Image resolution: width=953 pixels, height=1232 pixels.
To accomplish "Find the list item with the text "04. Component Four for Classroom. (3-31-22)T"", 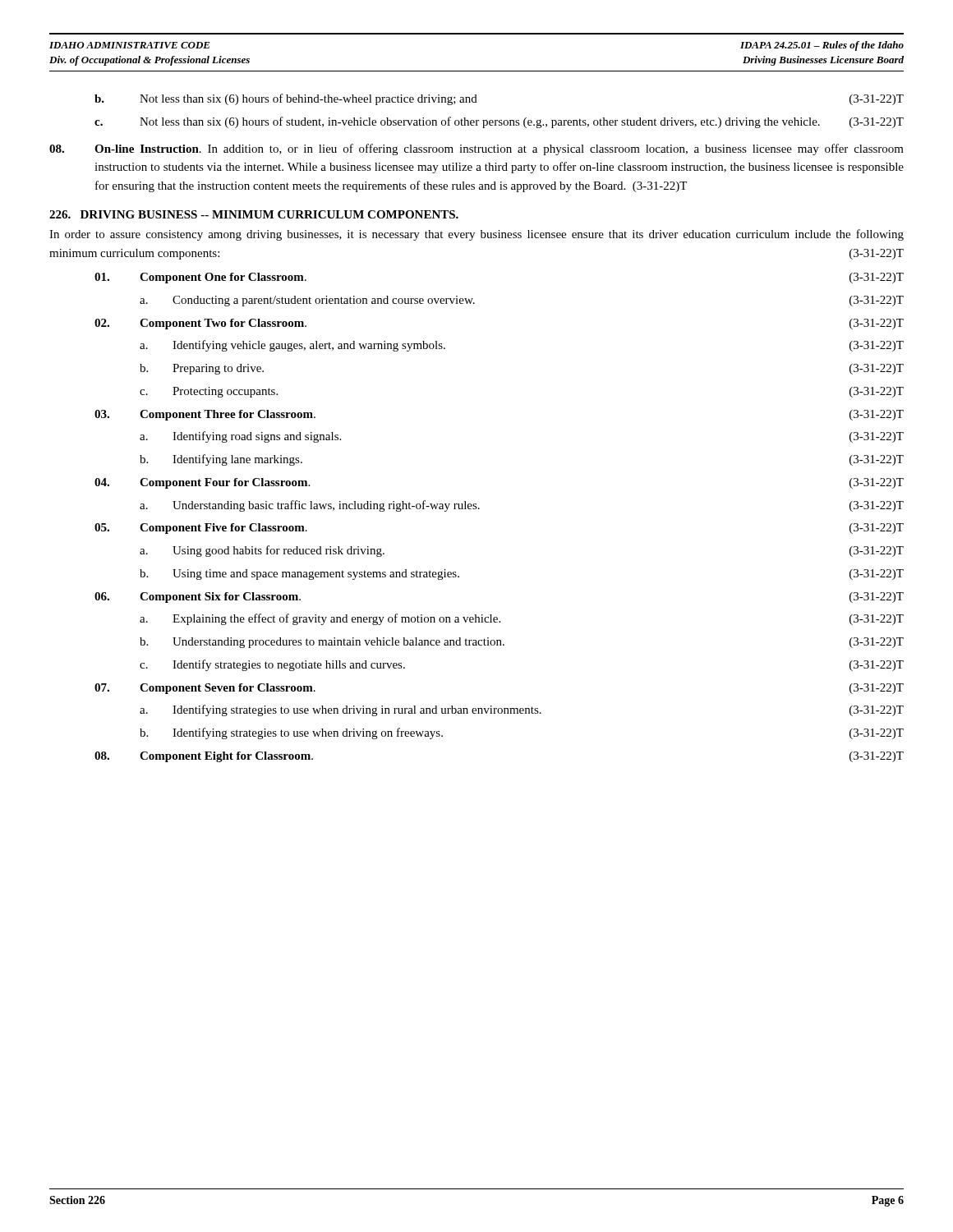I will tap(224, 483).
